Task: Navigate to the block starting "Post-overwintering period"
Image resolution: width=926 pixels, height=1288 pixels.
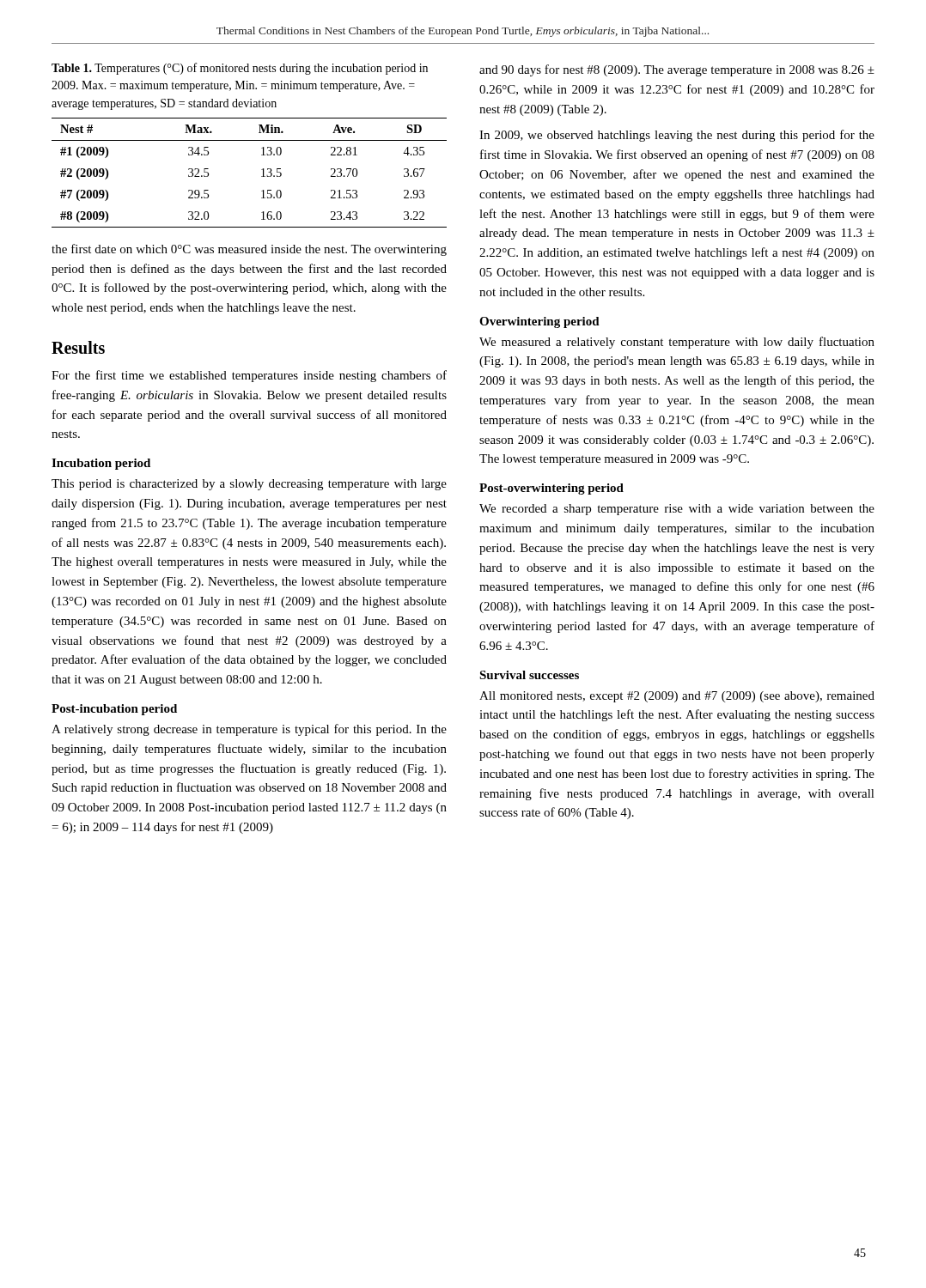Action: (x=551, y=488)
